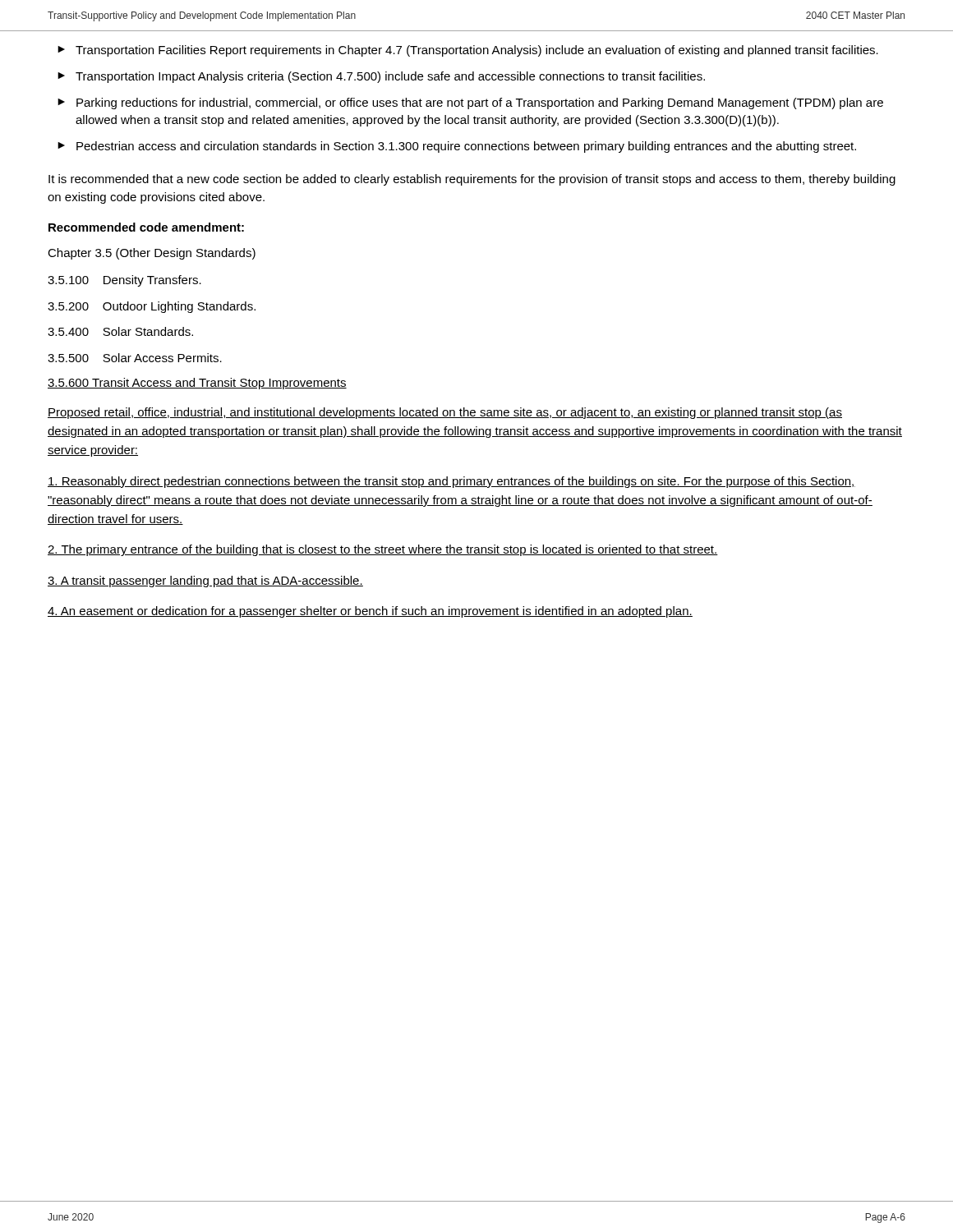Find the text starting "Reasonably direct pedestrian connections between the transit"
Image resolution: width=953 pixels, height=1232 pixels.
[x=460, y=500]
